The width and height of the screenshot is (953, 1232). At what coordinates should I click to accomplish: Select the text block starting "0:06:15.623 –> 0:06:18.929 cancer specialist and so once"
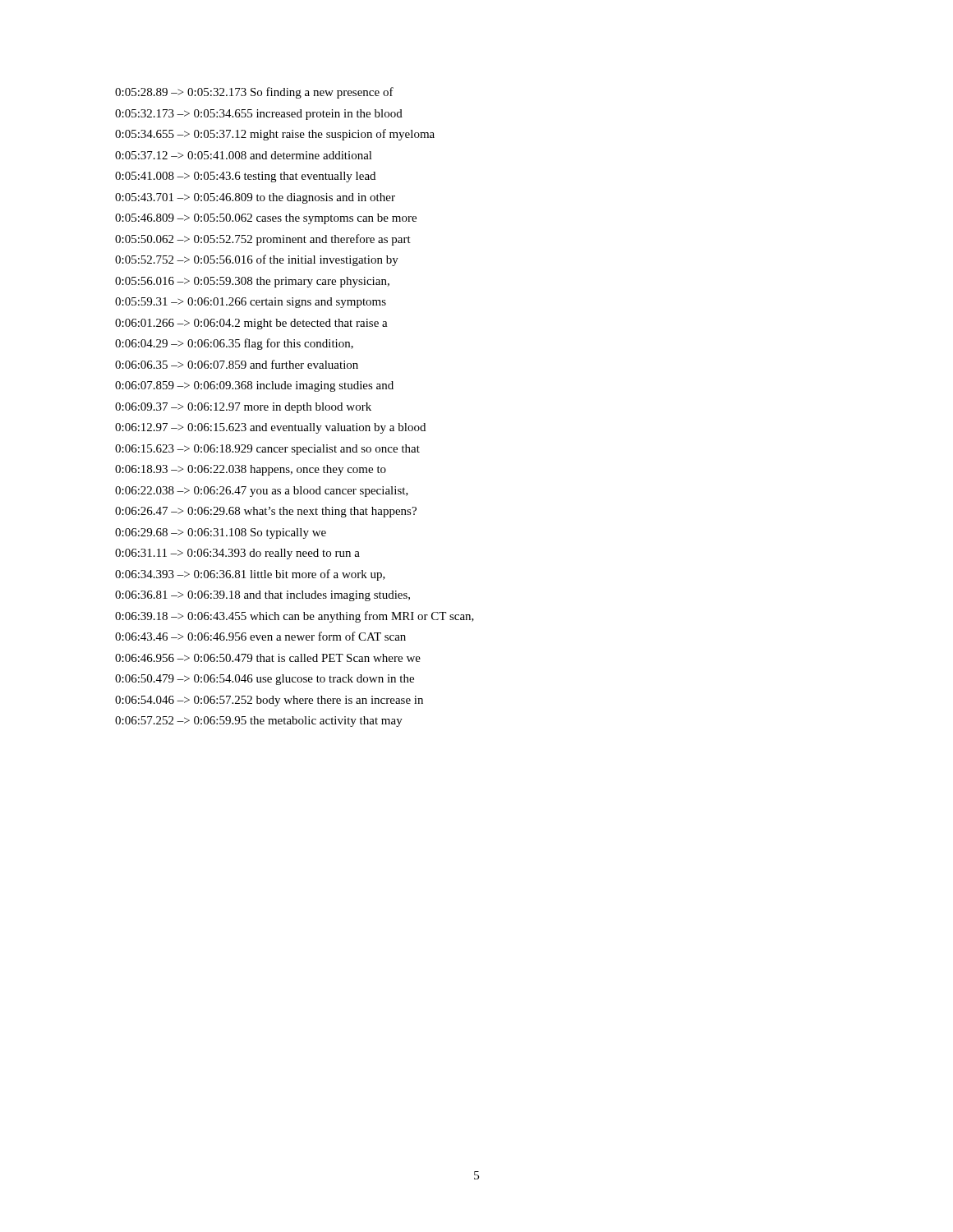point(267,448)
